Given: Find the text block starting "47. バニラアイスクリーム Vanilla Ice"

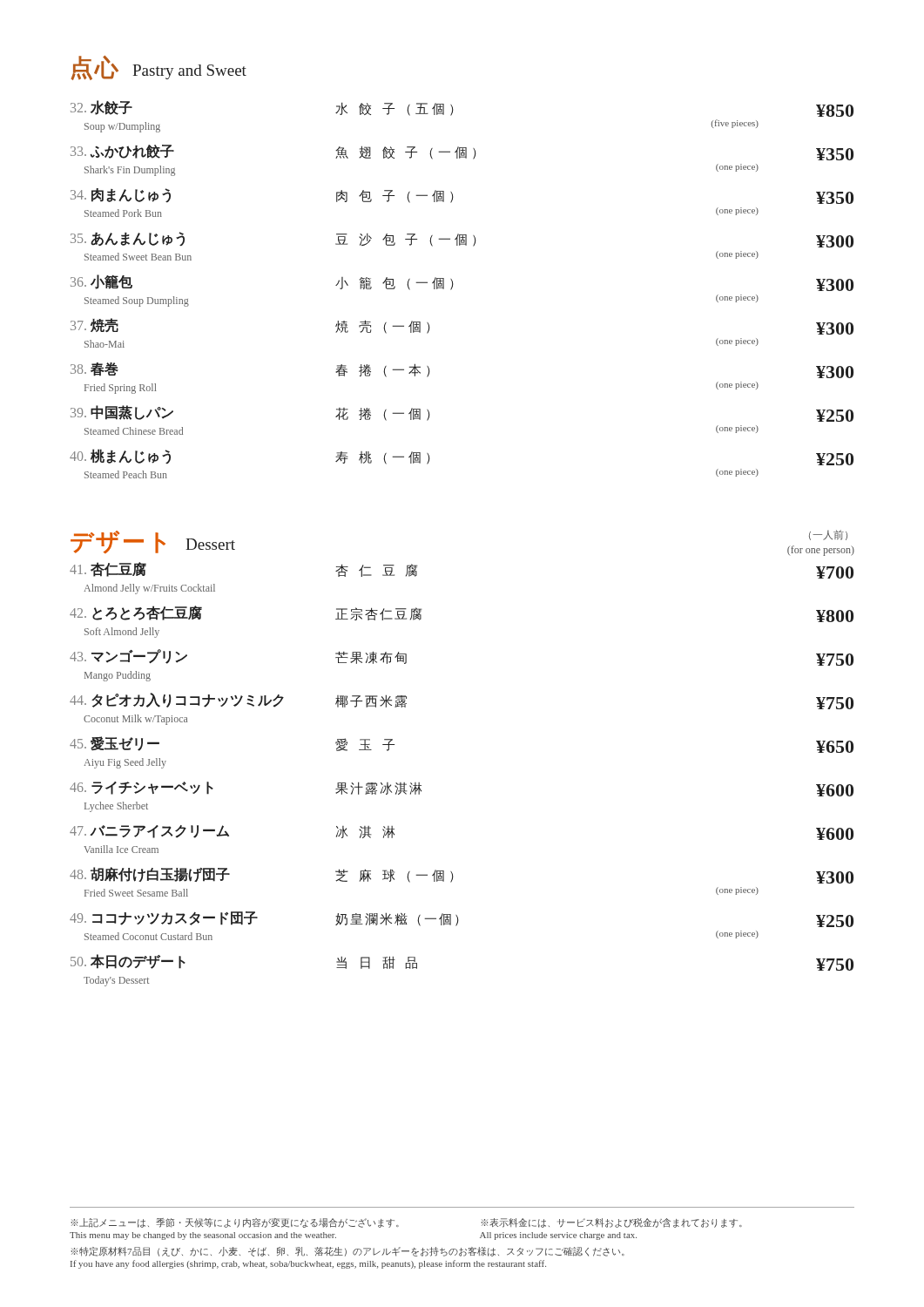Looking at the screenshot, I should [x=153, y=833].
